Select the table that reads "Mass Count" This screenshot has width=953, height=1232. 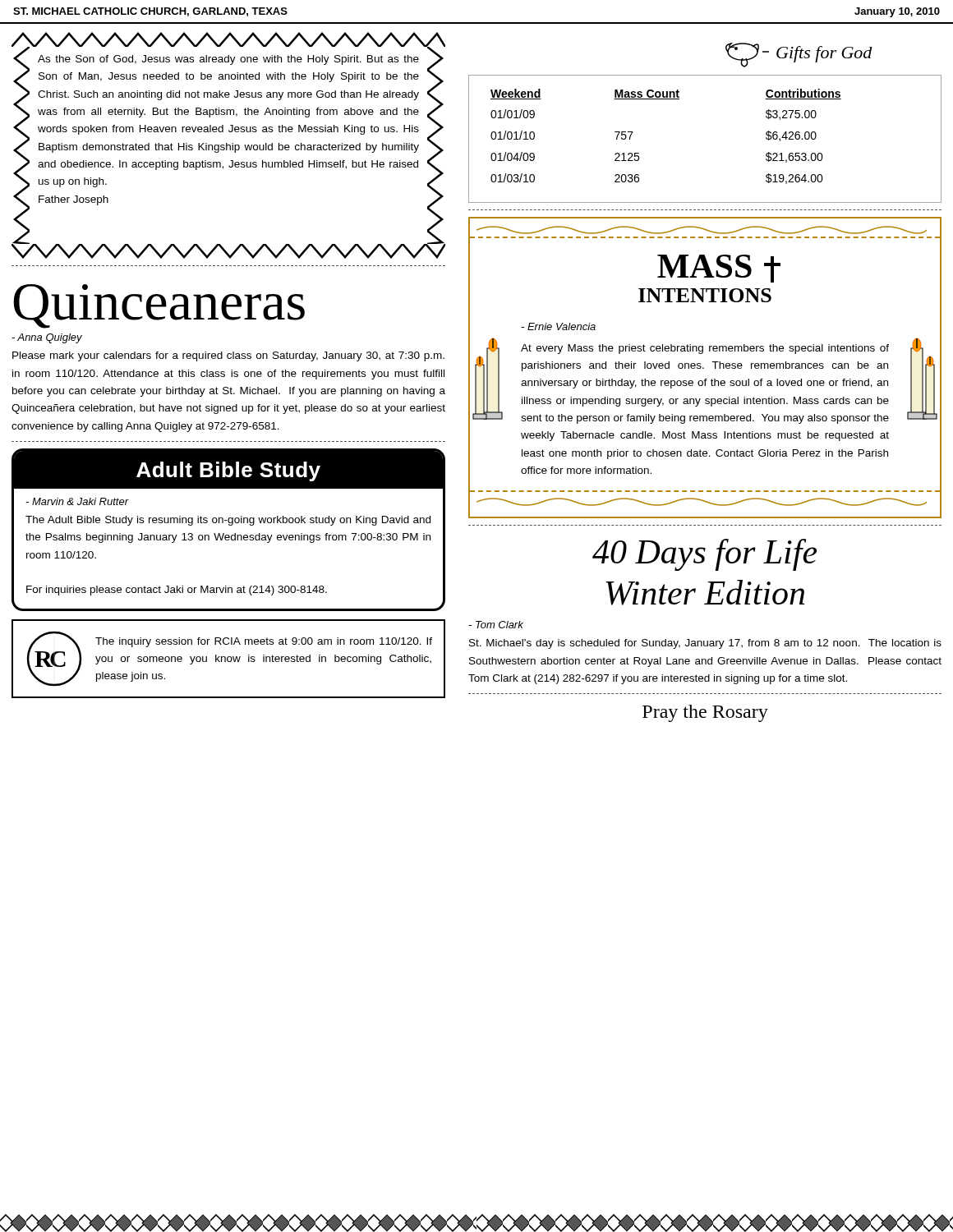[705, 139]
